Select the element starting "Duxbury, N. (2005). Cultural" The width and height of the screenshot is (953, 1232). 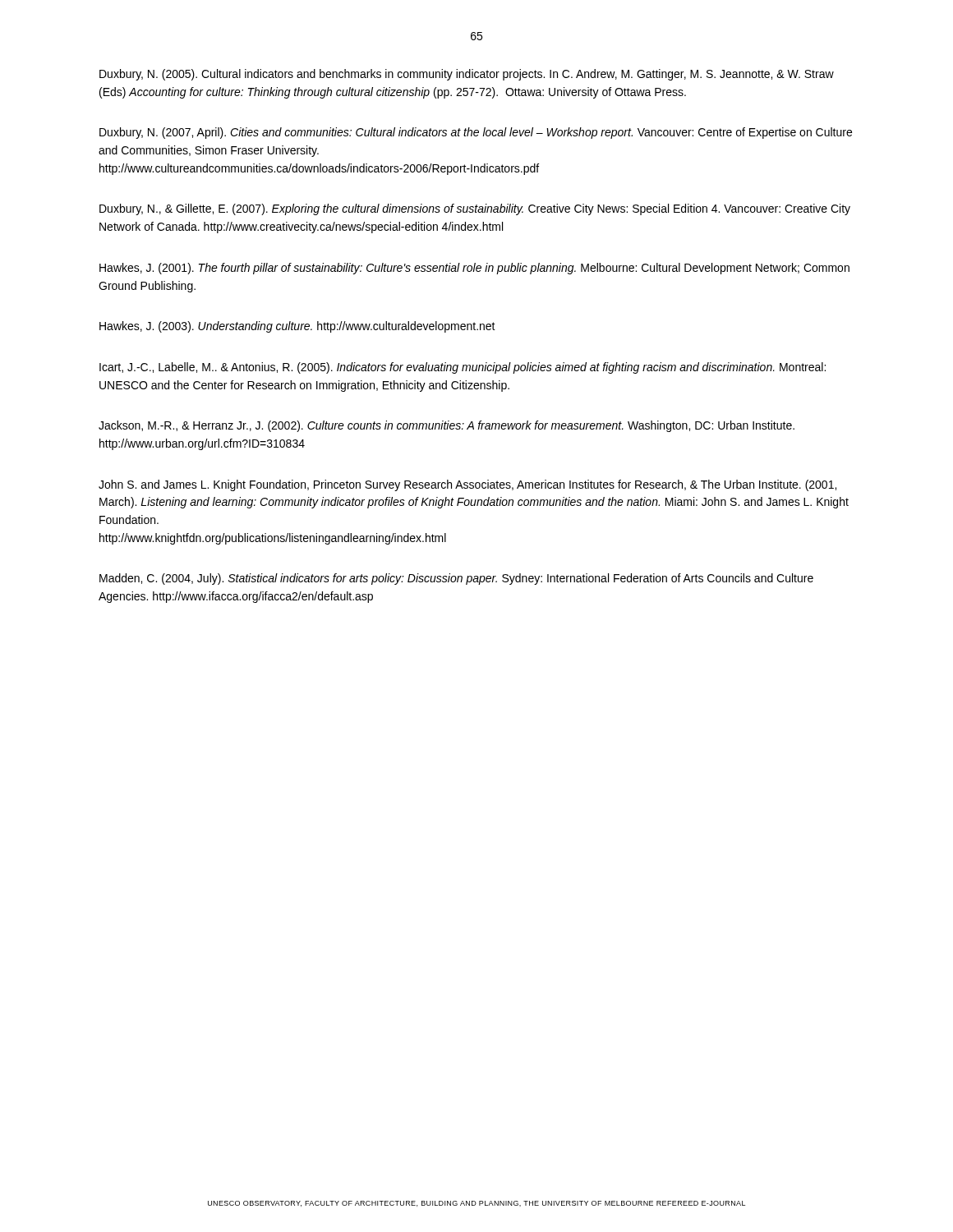point(466,83)
